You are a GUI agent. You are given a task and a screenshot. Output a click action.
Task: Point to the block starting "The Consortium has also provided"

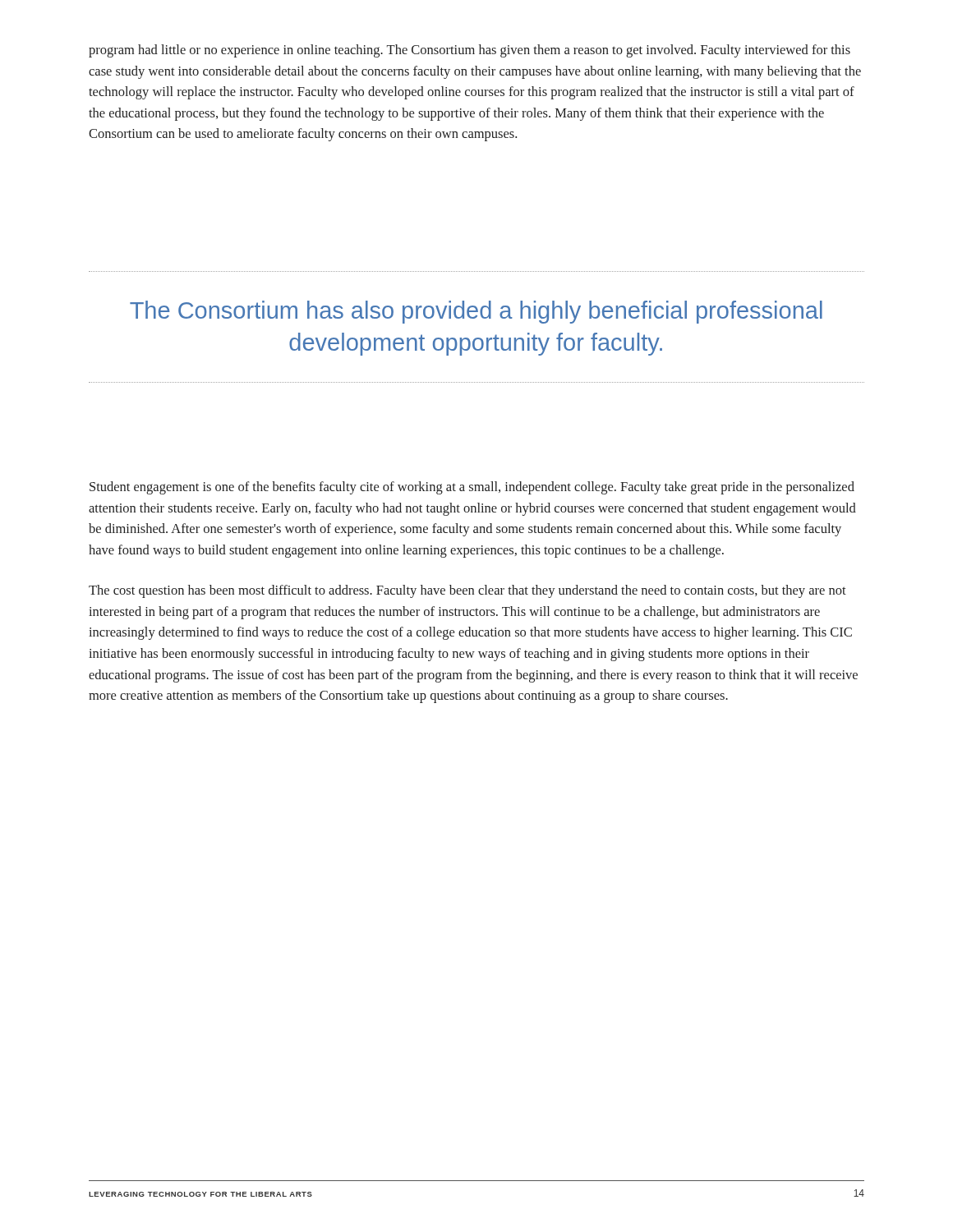476,327
